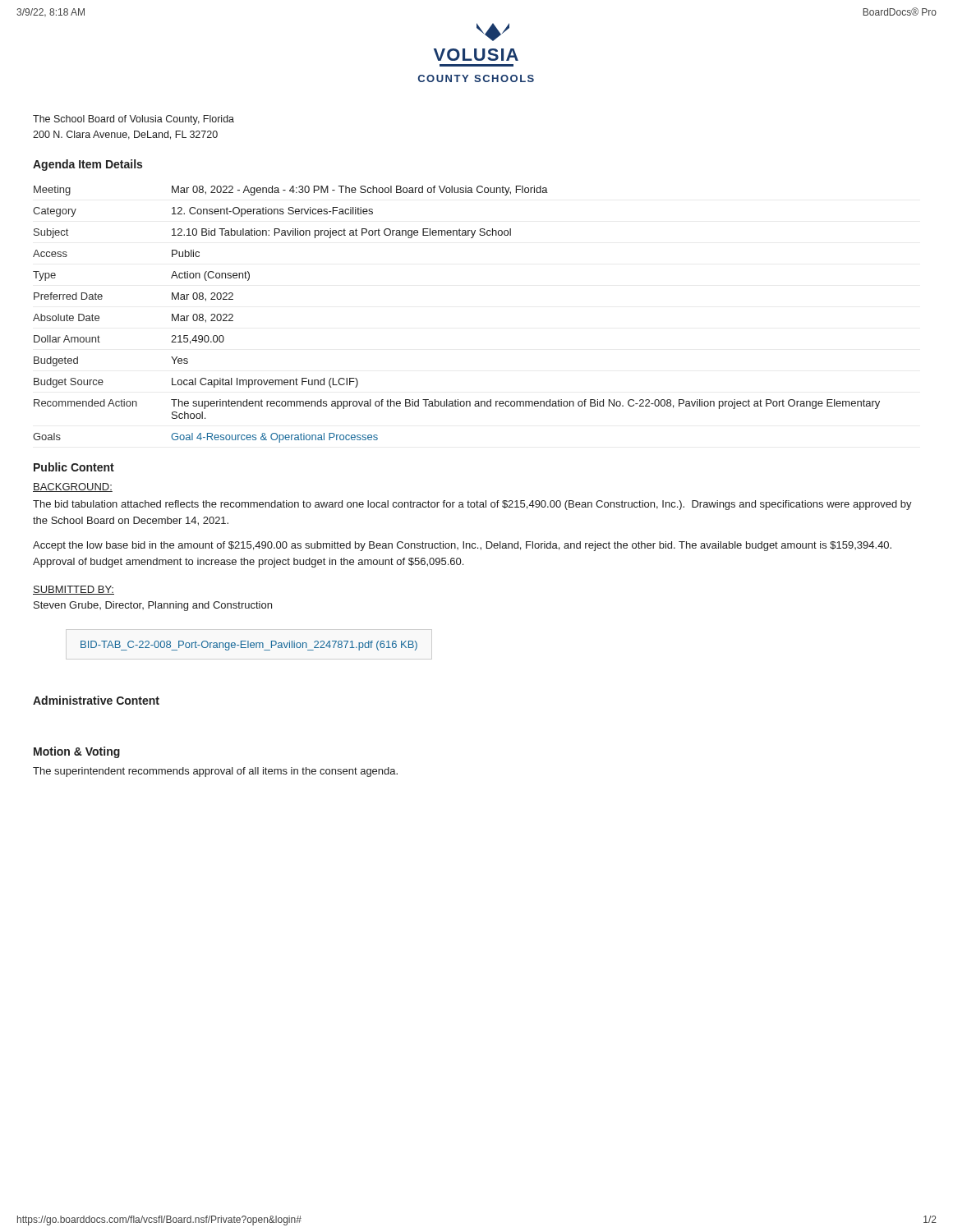Locate the logo

click(476, 62)
